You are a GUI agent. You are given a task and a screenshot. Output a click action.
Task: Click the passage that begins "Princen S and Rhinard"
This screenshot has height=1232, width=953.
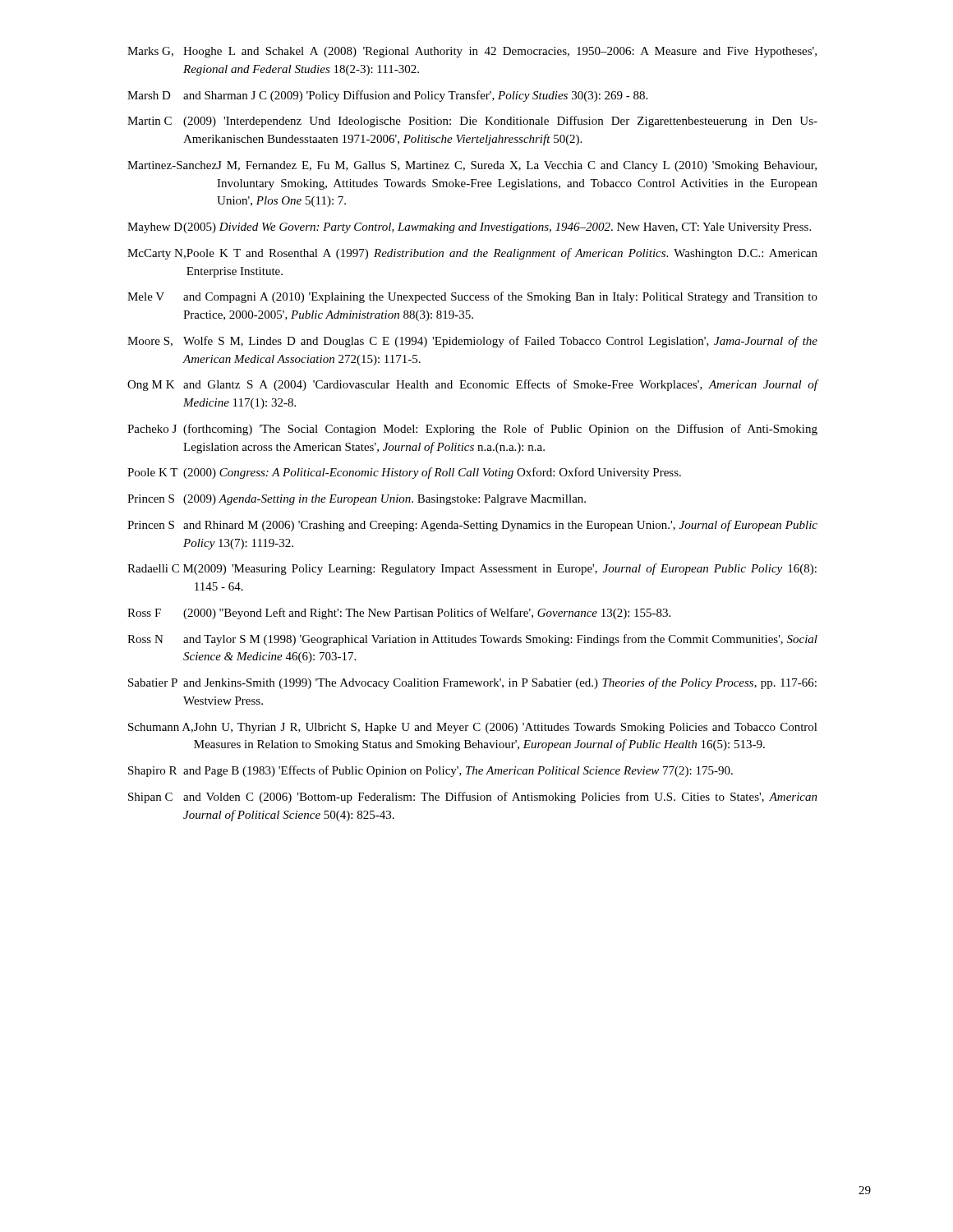[x=472, y=534]
